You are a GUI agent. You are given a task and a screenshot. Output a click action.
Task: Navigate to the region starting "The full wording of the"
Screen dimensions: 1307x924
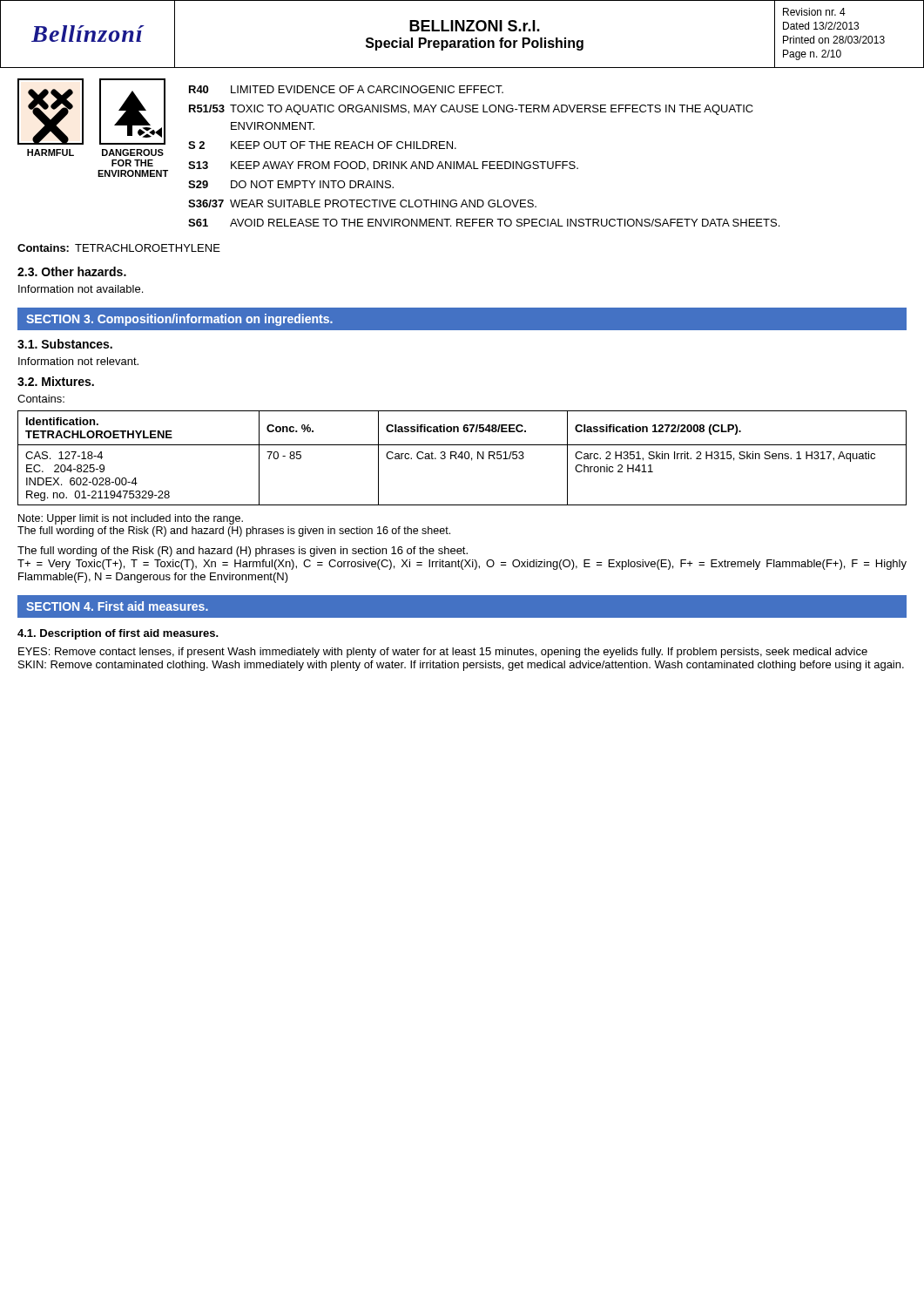462,563
